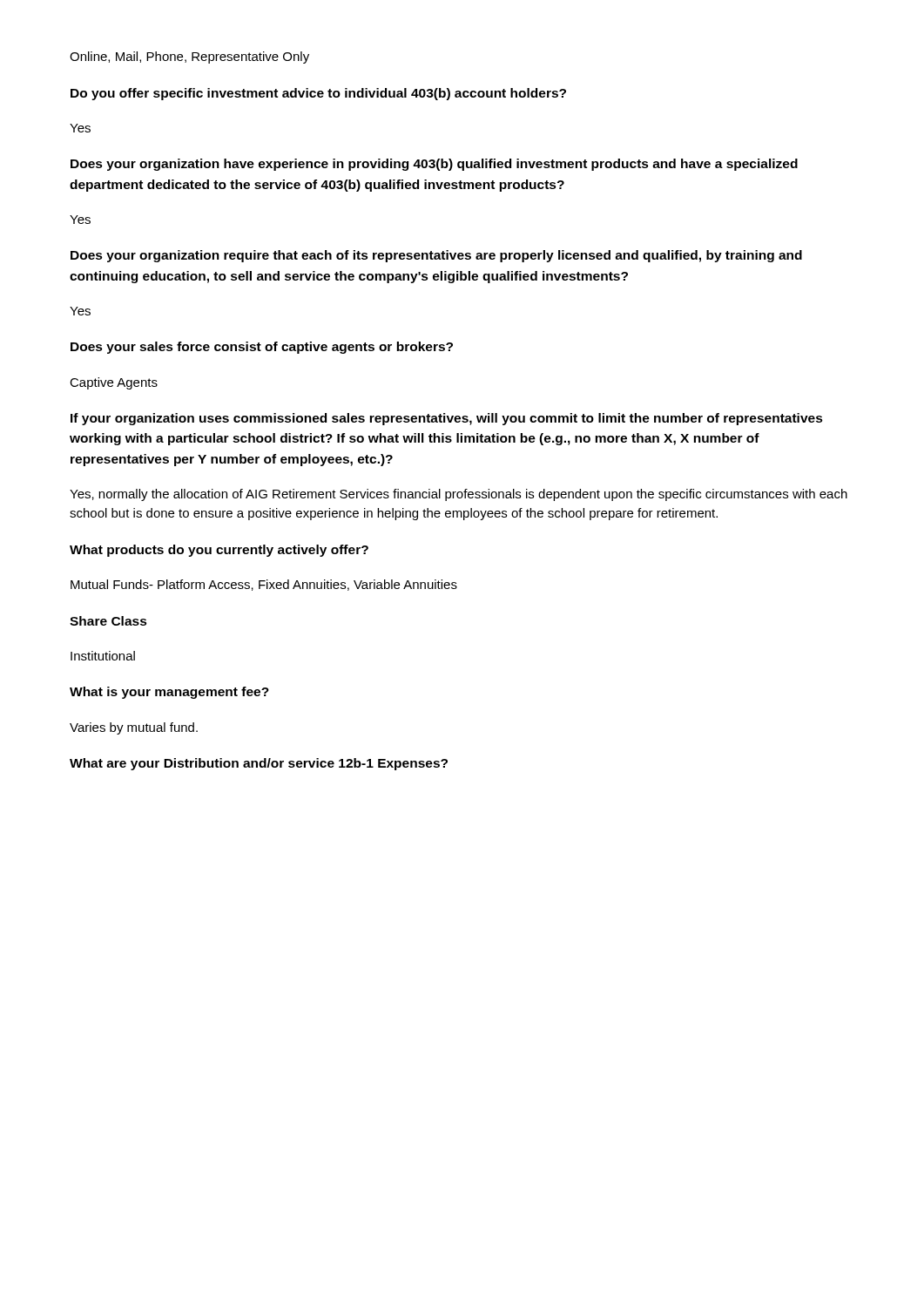Point to the section header beginning "Do you offer specific investment advice"
The height and width of the screenshot is (1307, 924).
click(462, 92)
